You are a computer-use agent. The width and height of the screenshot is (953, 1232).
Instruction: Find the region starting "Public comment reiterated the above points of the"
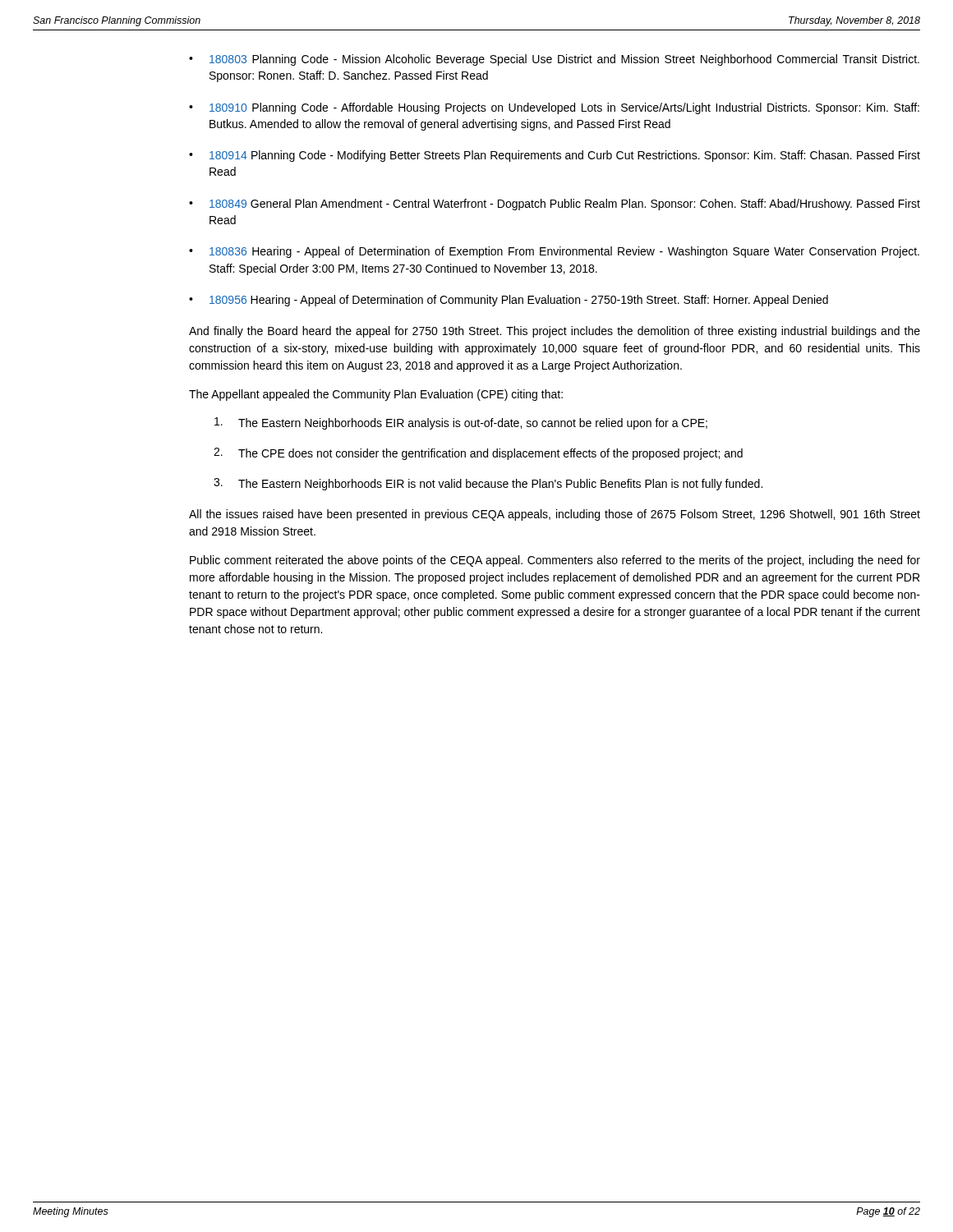pos(555,595)
